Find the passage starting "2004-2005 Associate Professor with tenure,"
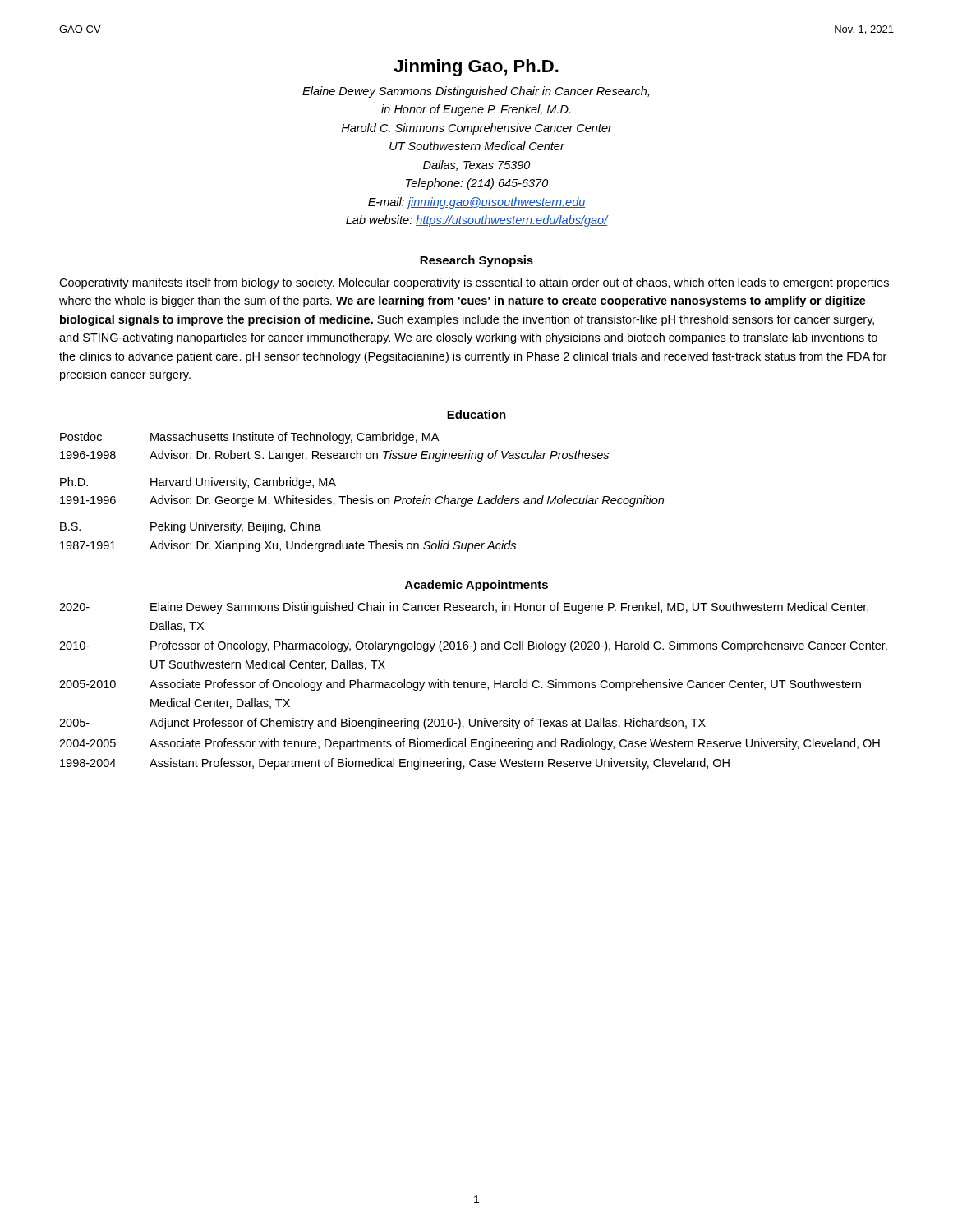The height and width of the screenshot is (1232, 953). (476, 743)
